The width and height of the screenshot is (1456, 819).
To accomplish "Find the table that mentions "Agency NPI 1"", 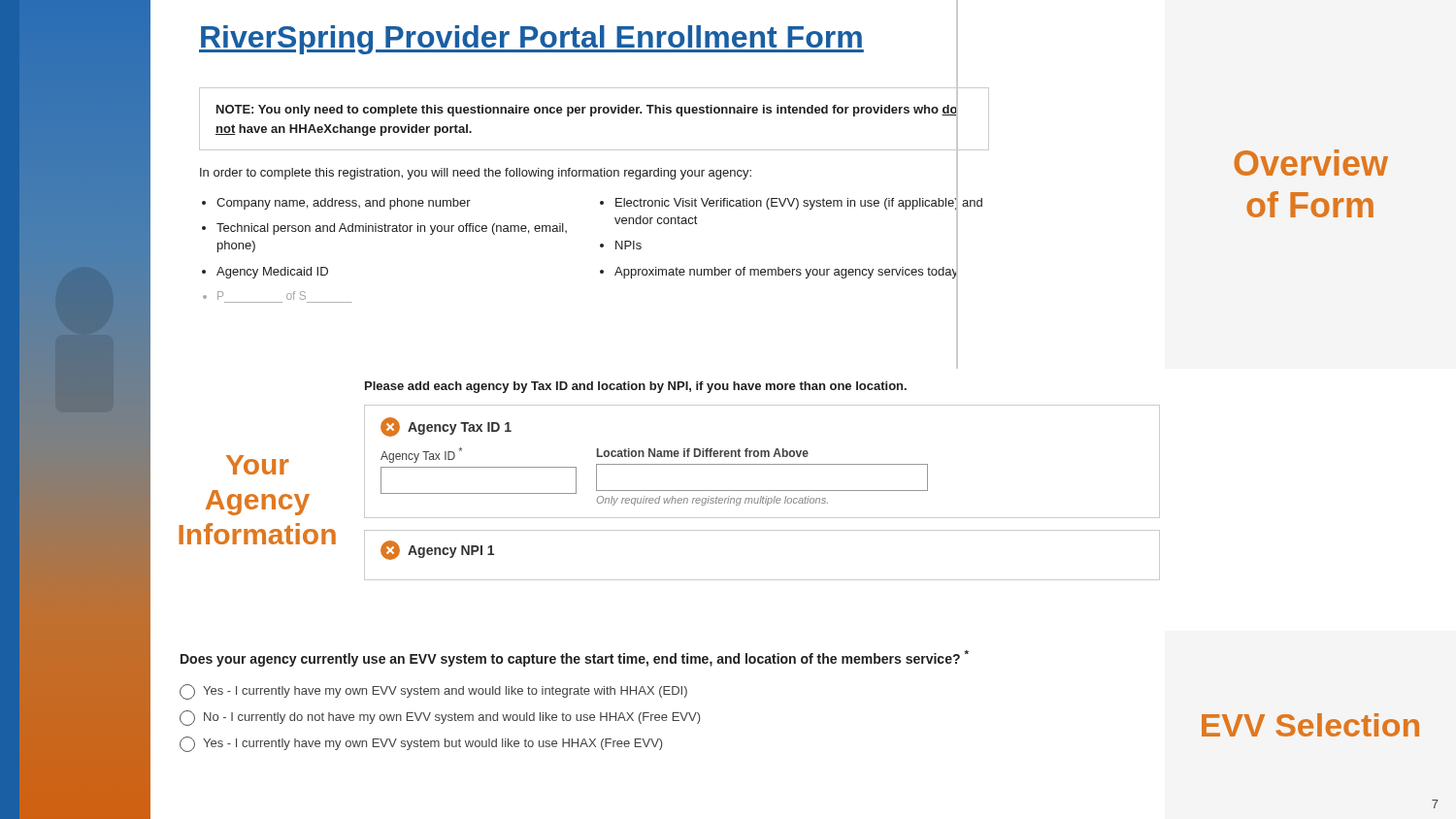I will click(762, 555).
